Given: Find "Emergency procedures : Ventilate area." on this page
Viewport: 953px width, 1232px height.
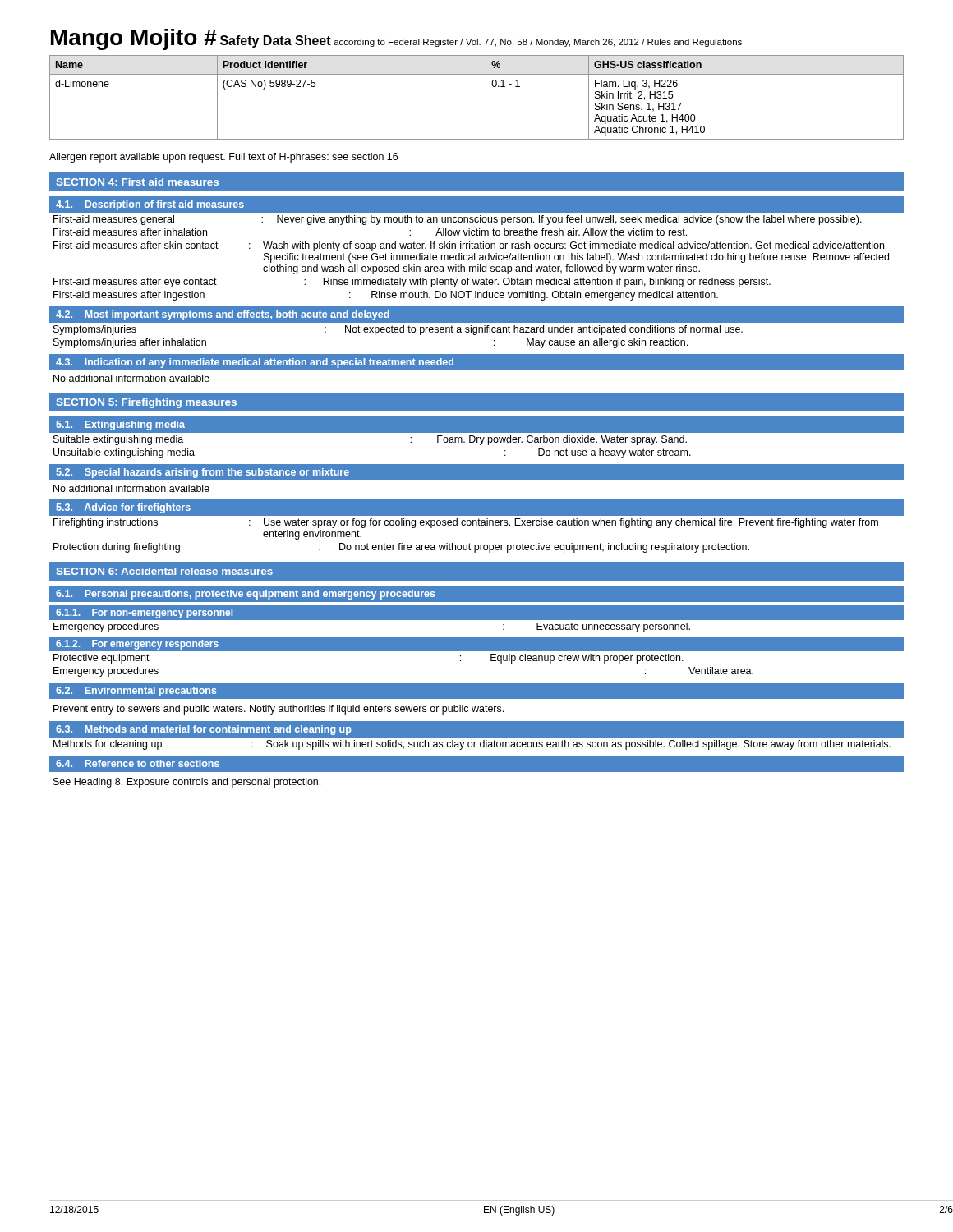Looking at the screenshot, I should point(476,671).
